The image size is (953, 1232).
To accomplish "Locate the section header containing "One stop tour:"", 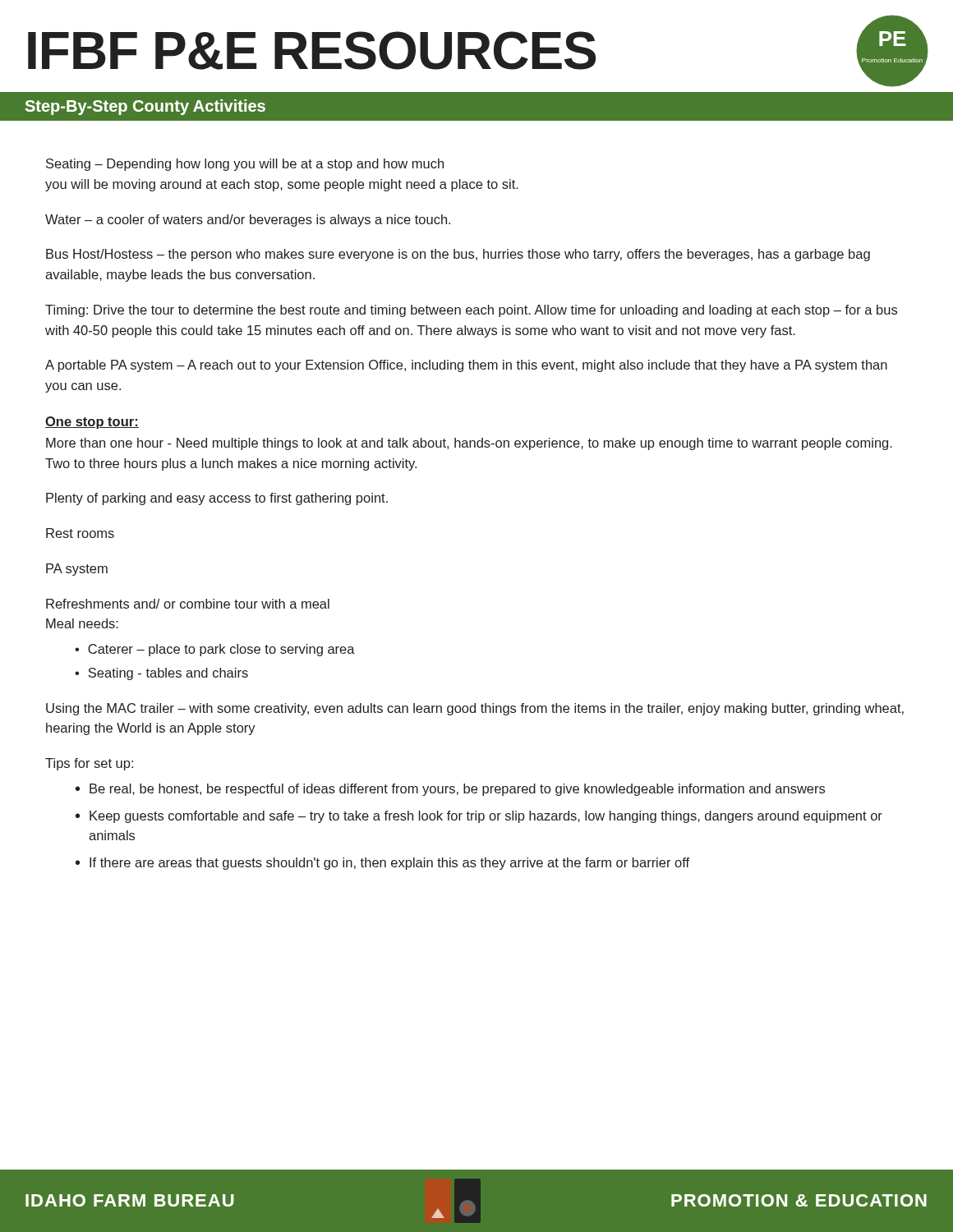I will pos(92,421).
